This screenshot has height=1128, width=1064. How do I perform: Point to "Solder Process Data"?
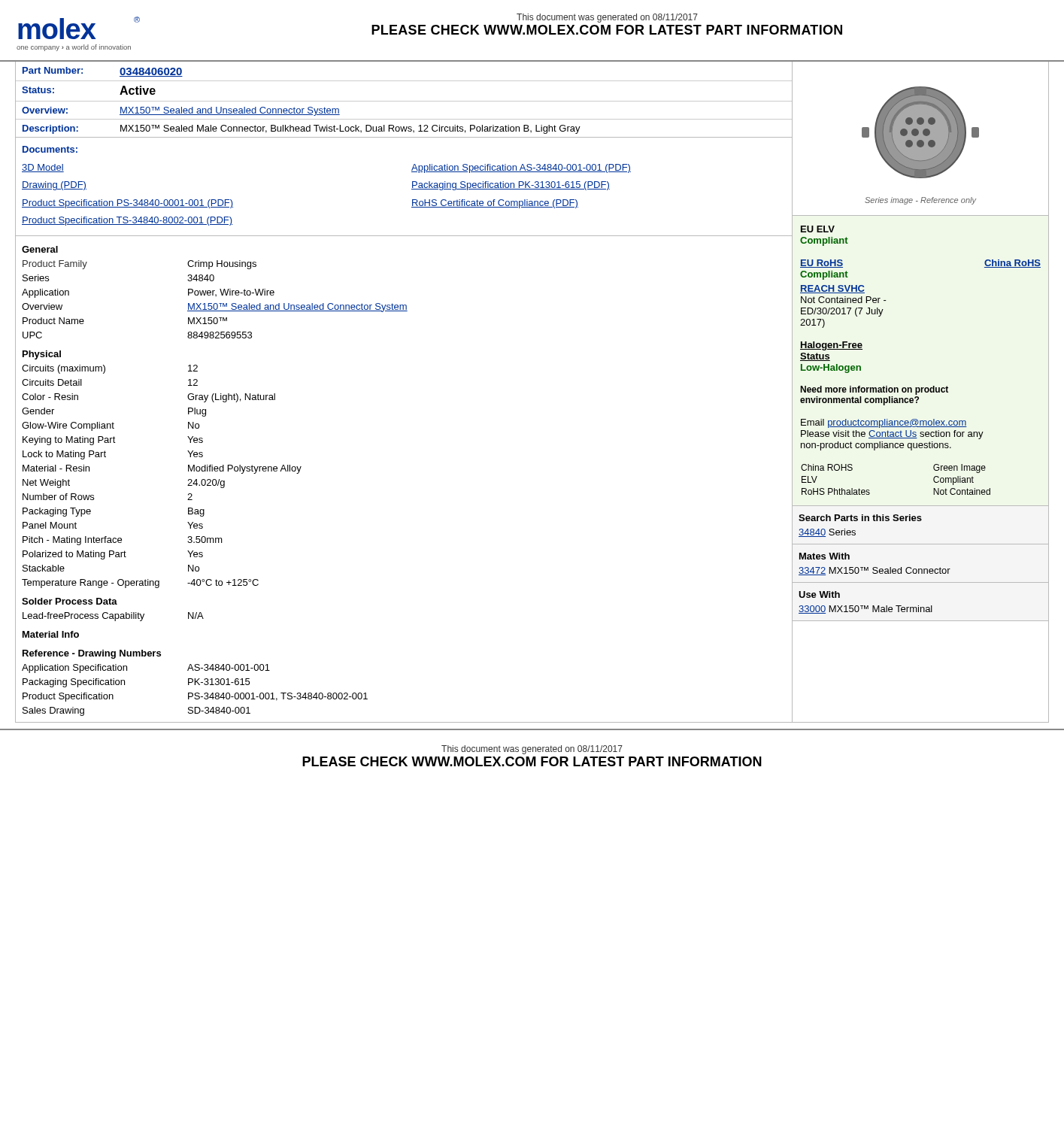[69, 601]
